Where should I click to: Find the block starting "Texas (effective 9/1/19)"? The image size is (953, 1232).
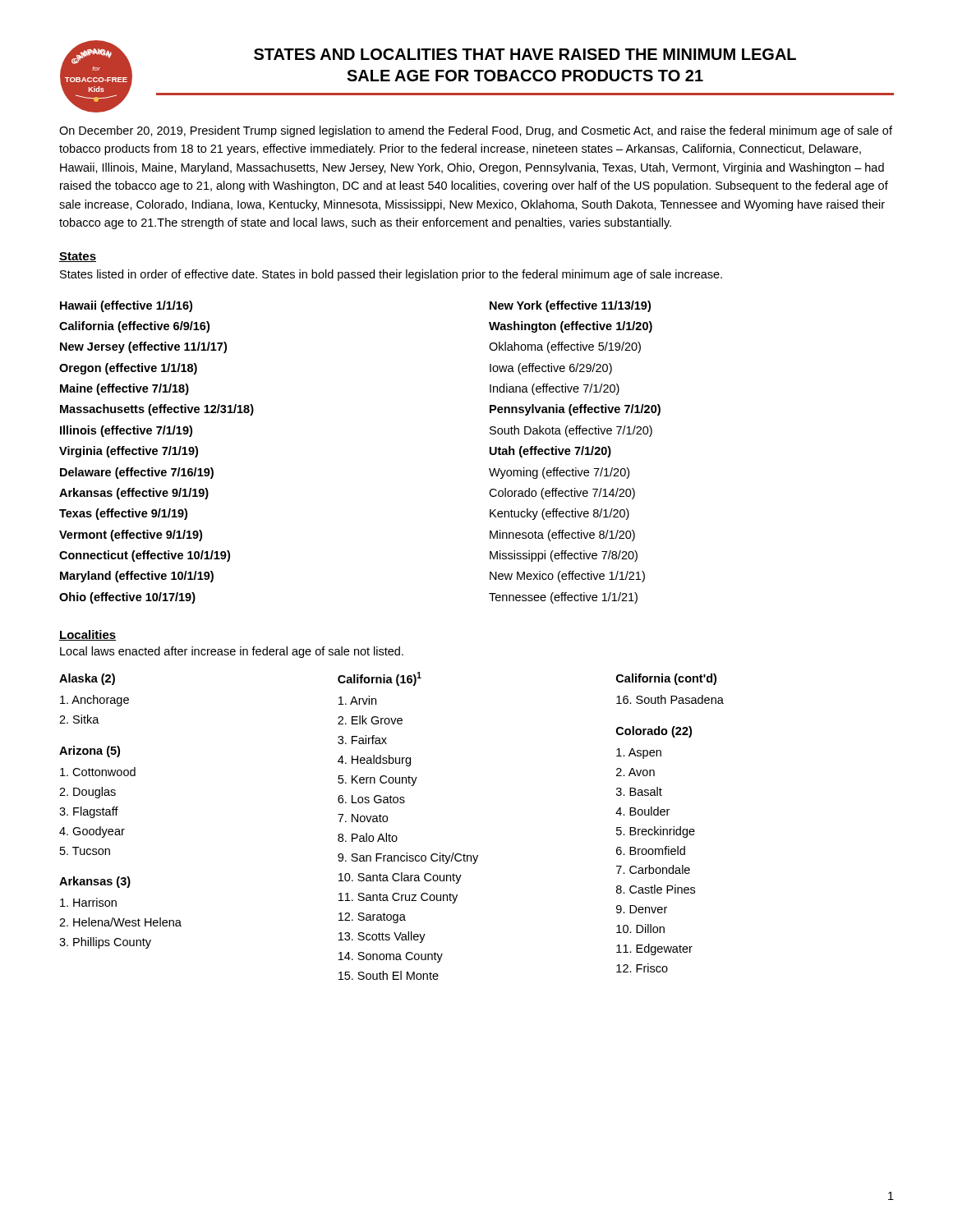[124, 514]
